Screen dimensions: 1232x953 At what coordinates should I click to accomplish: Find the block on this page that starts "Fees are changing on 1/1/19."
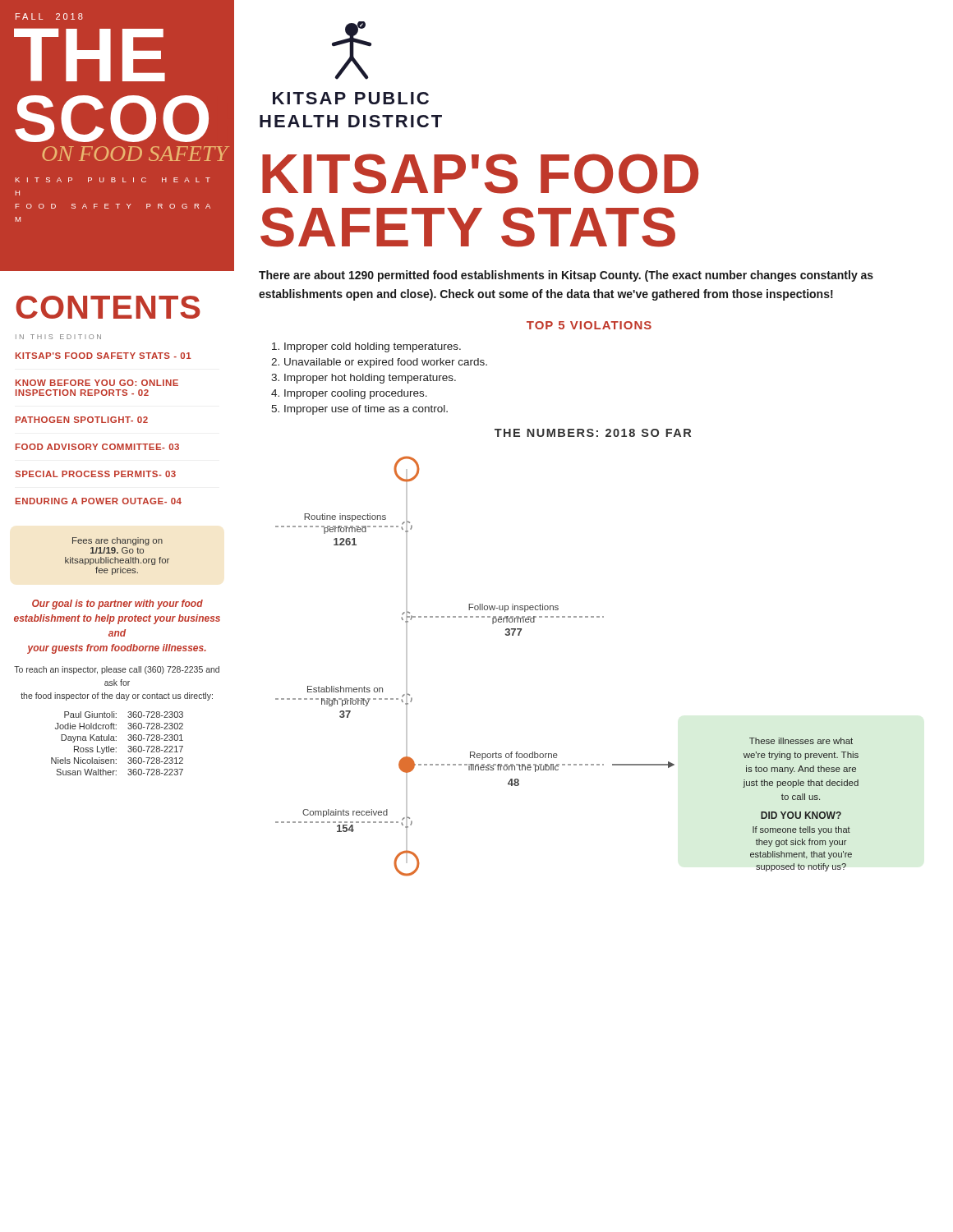[117, 555]
